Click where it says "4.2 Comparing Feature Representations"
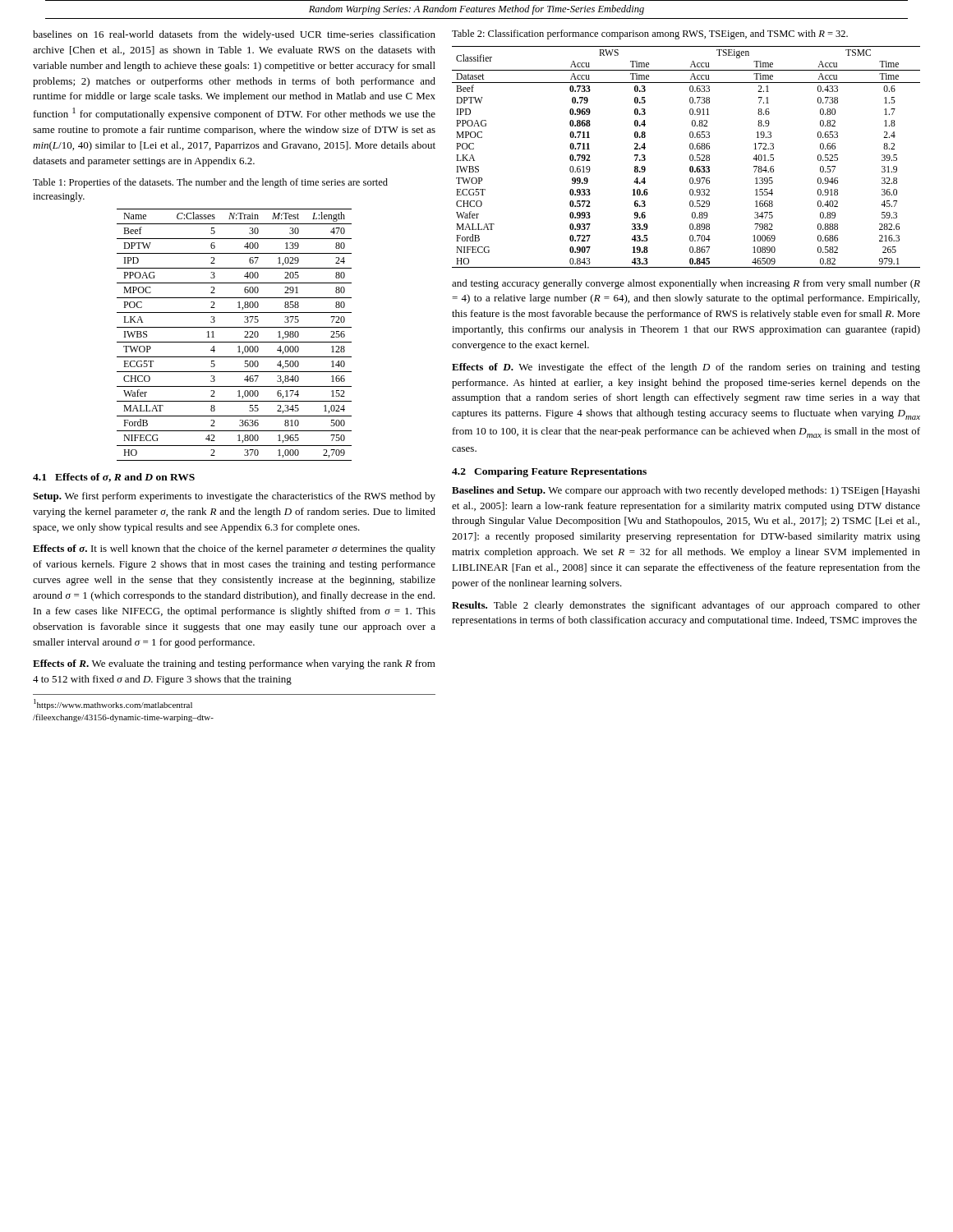Image resolution: width=953 pixels, height=1232 pixels. click(549, 471)
